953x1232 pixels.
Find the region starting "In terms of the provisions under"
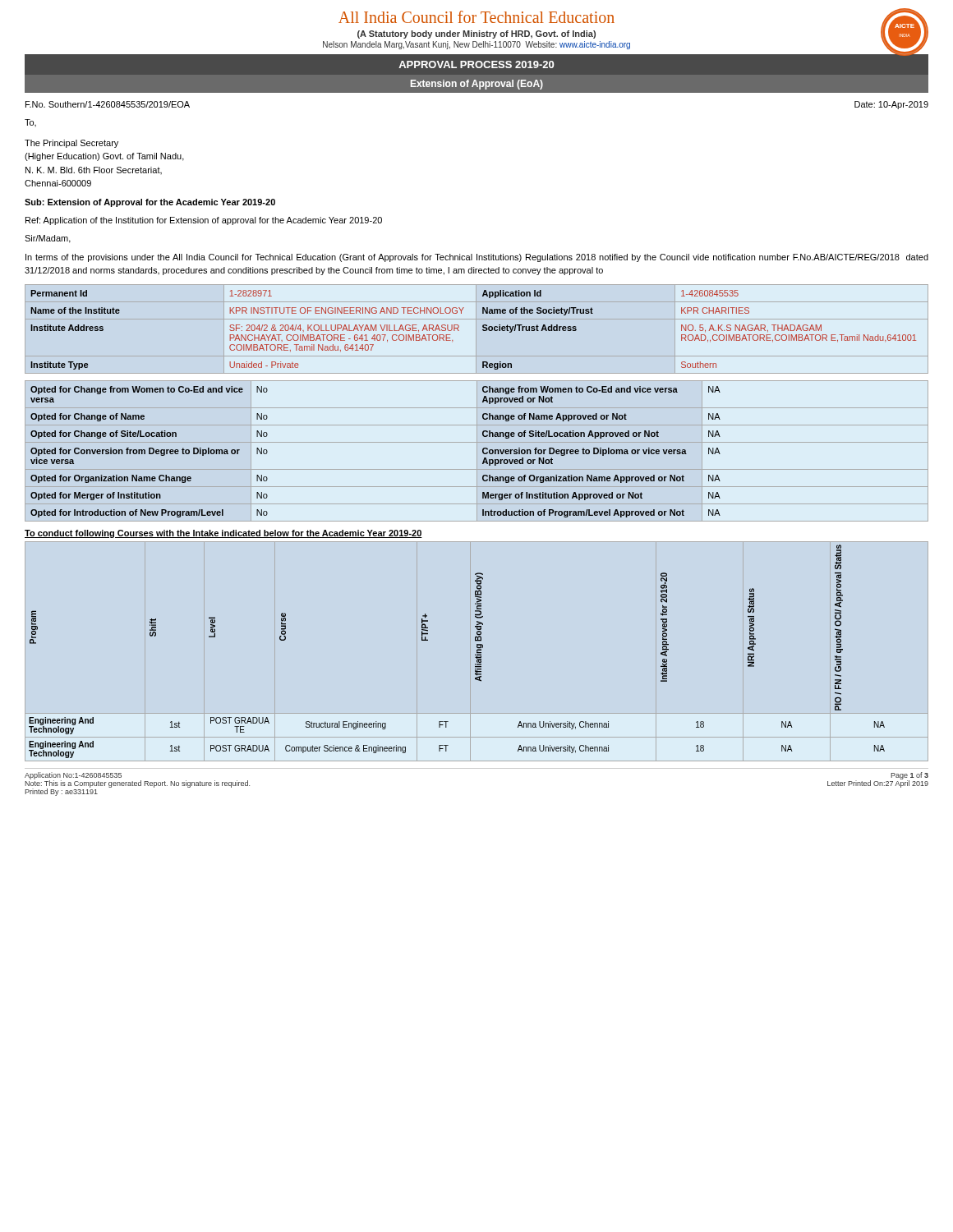click(476, 263)
